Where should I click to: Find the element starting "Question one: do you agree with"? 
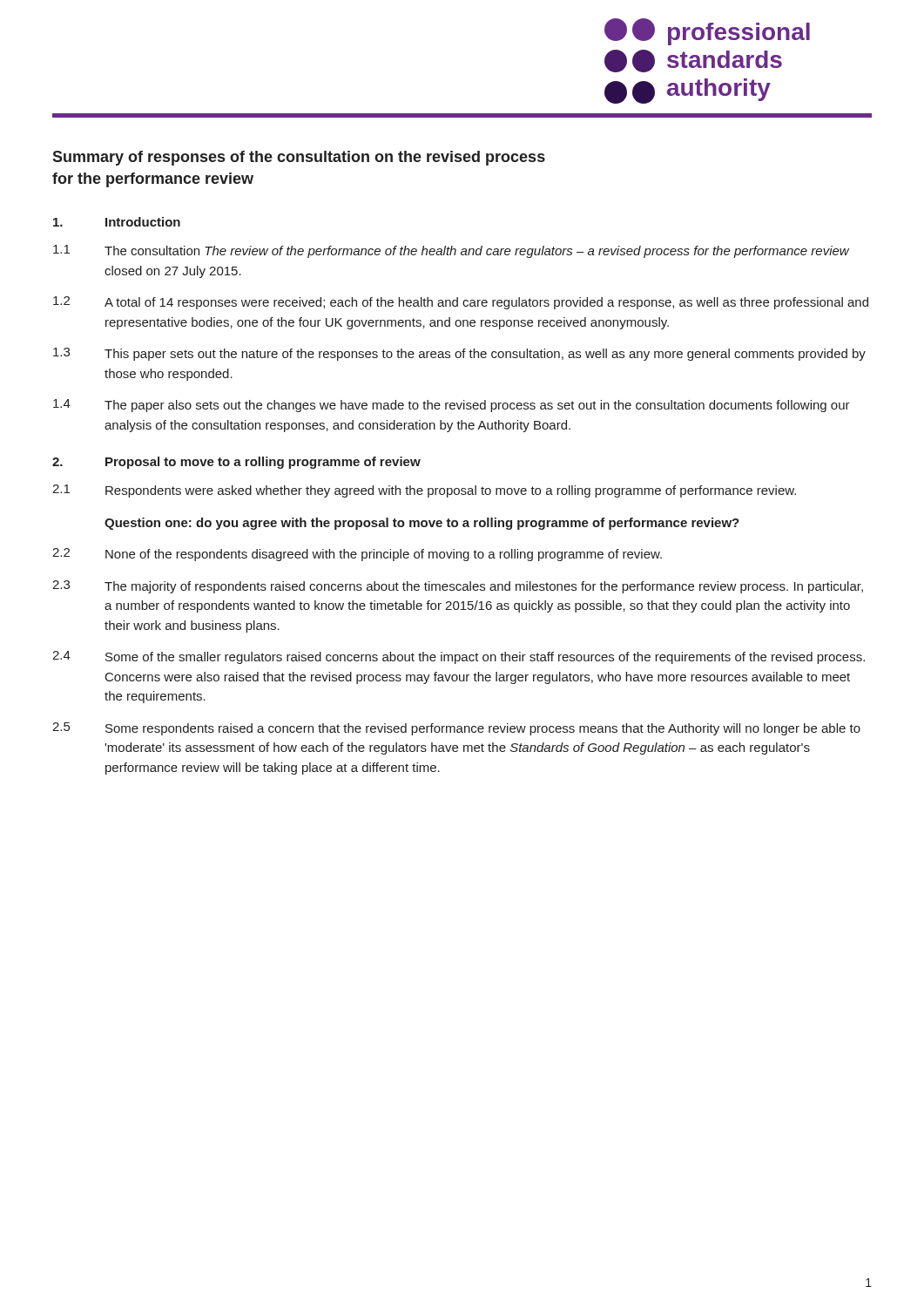coord(488,523)
